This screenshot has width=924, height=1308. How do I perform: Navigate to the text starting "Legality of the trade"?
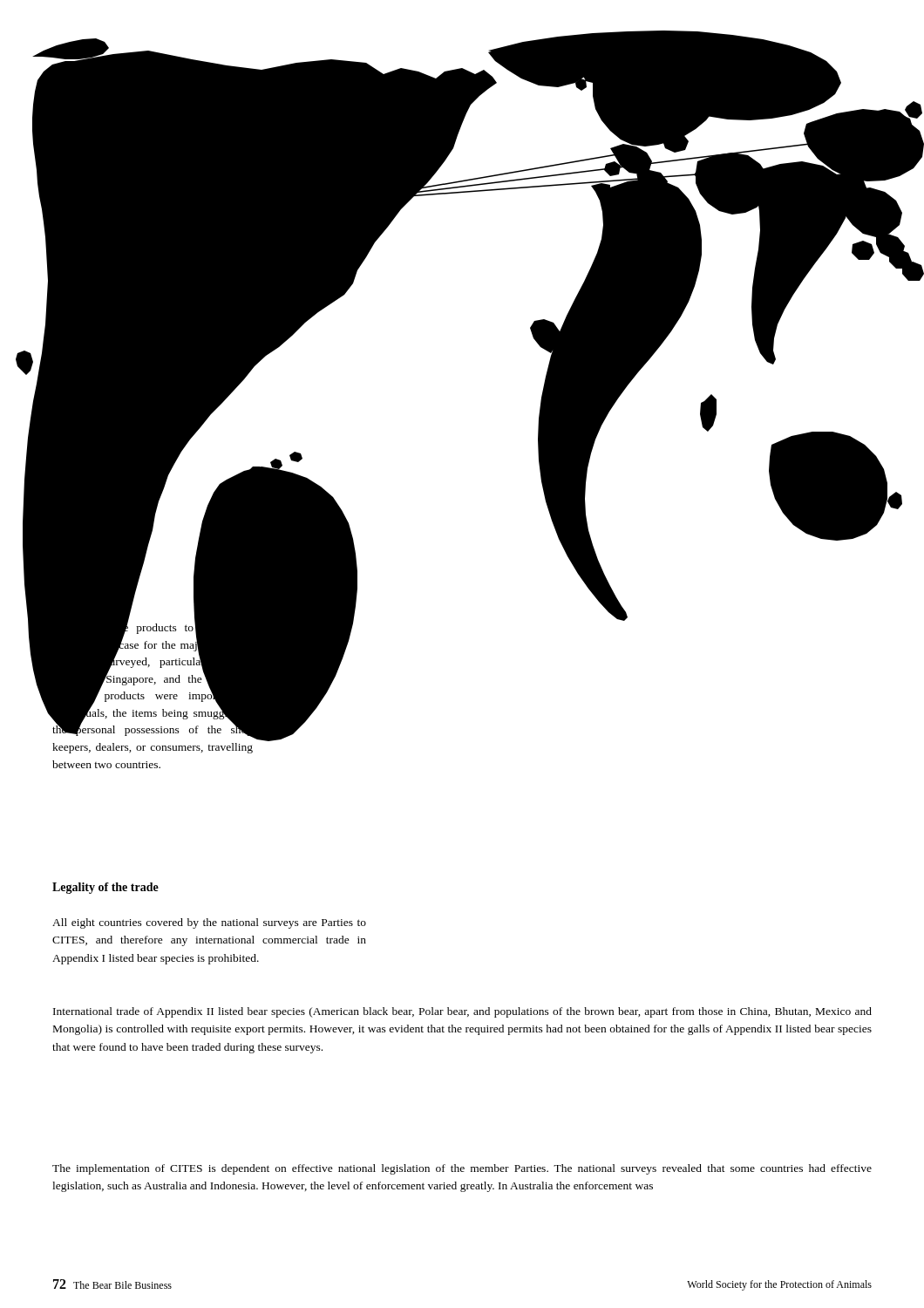pyautogui.click(x=105, y=887)
